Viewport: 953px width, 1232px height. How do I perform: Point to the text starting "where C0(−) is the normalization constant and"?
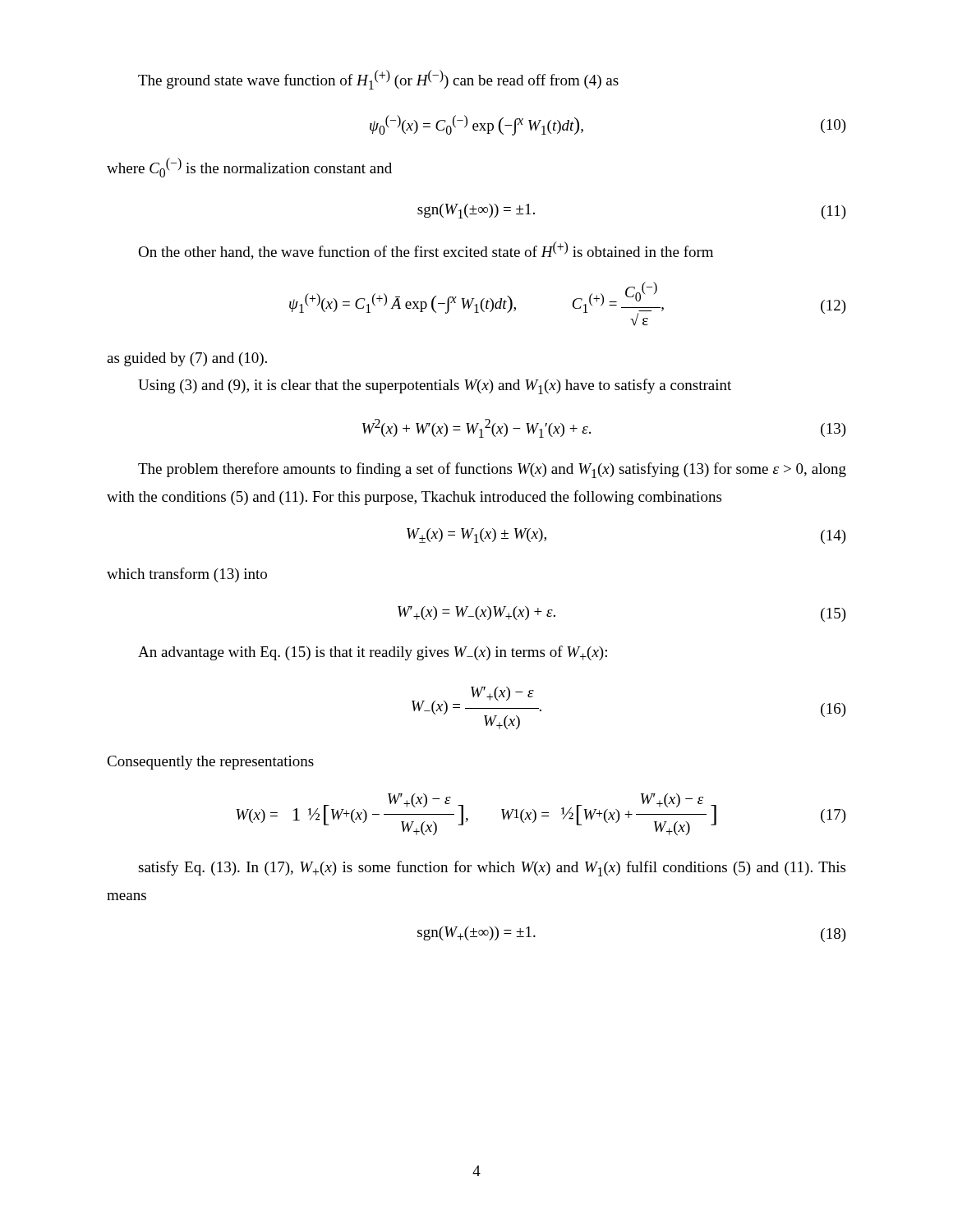249,168
